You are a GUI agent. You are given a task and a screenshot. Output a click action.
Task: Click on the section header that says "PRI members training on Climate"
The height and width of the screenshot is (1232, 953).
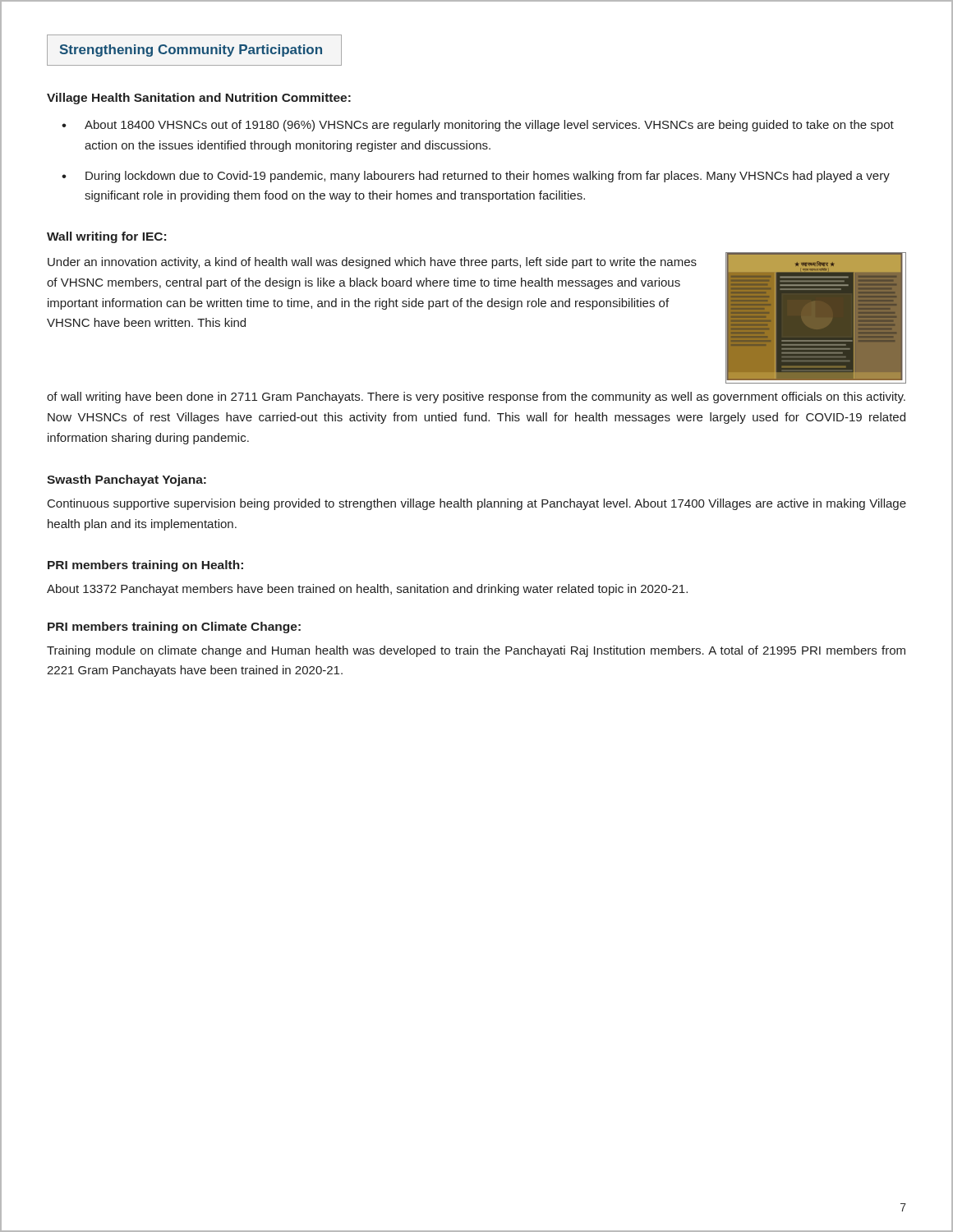[x=174, y=626]
